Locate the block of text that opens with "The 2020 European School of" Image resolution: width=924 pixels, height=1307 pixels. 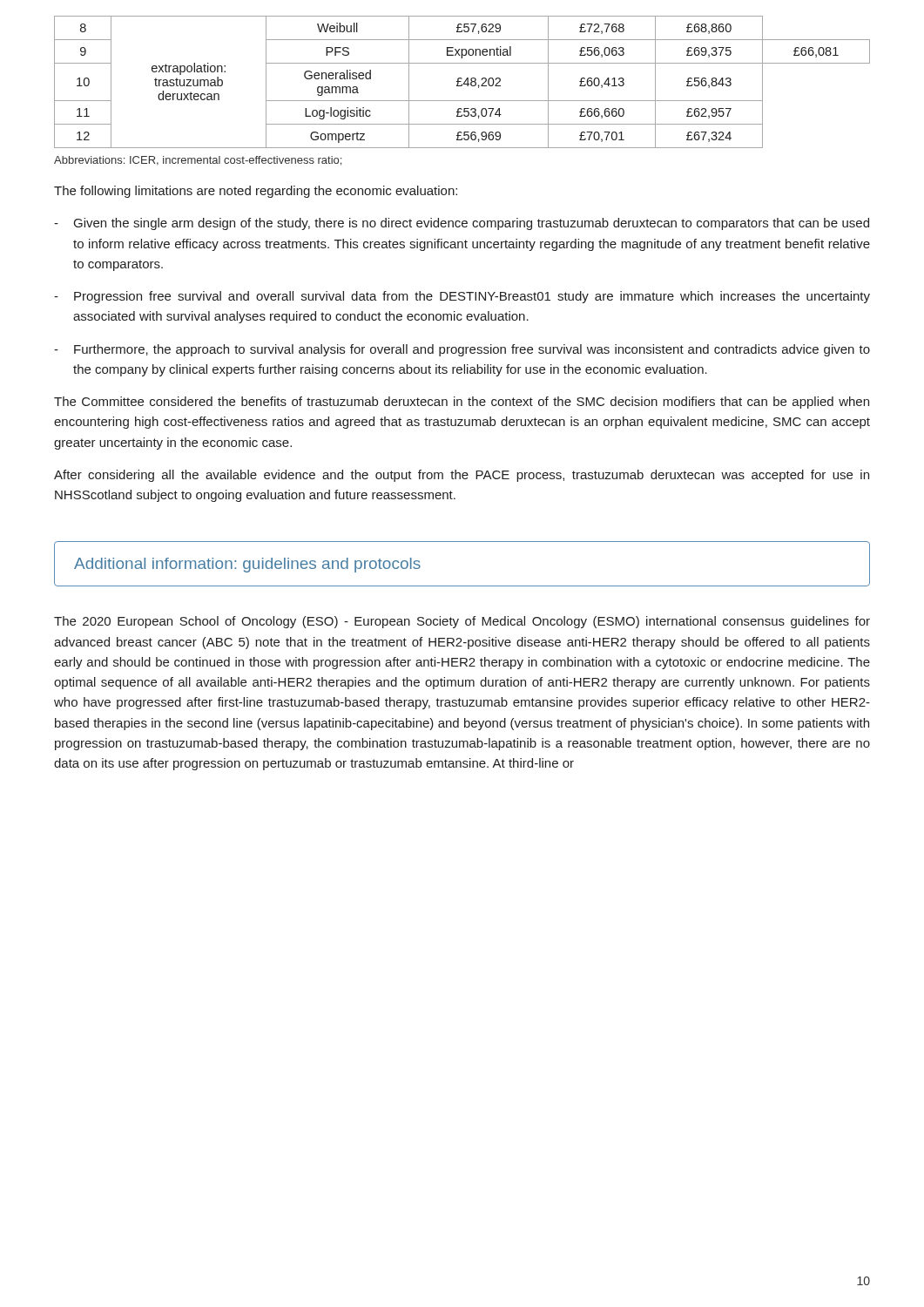[462, 692]
